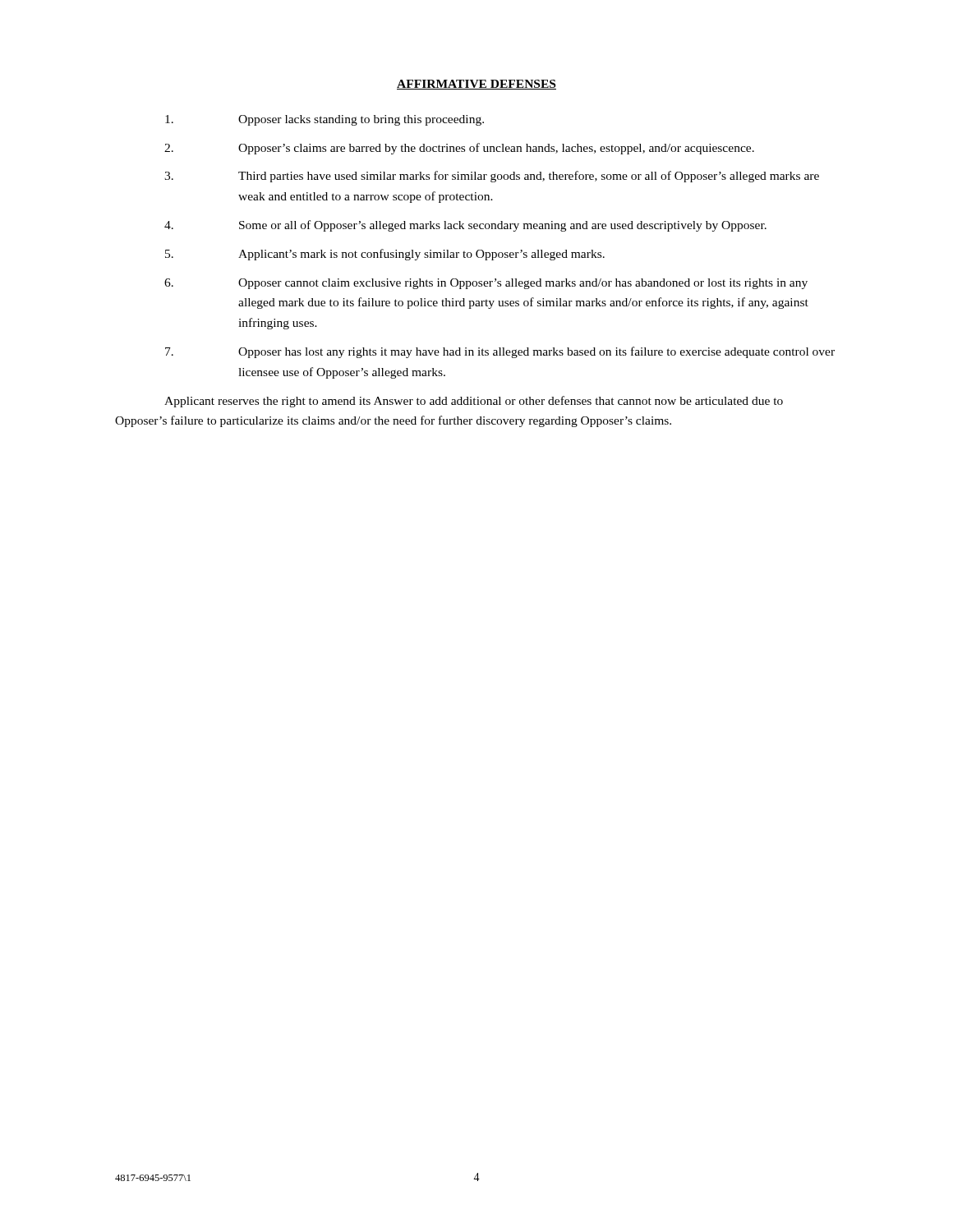Point to the element starting "5. Applicant’s mark is"
The width and height of the screenshot is (953, 1232).
476,254
